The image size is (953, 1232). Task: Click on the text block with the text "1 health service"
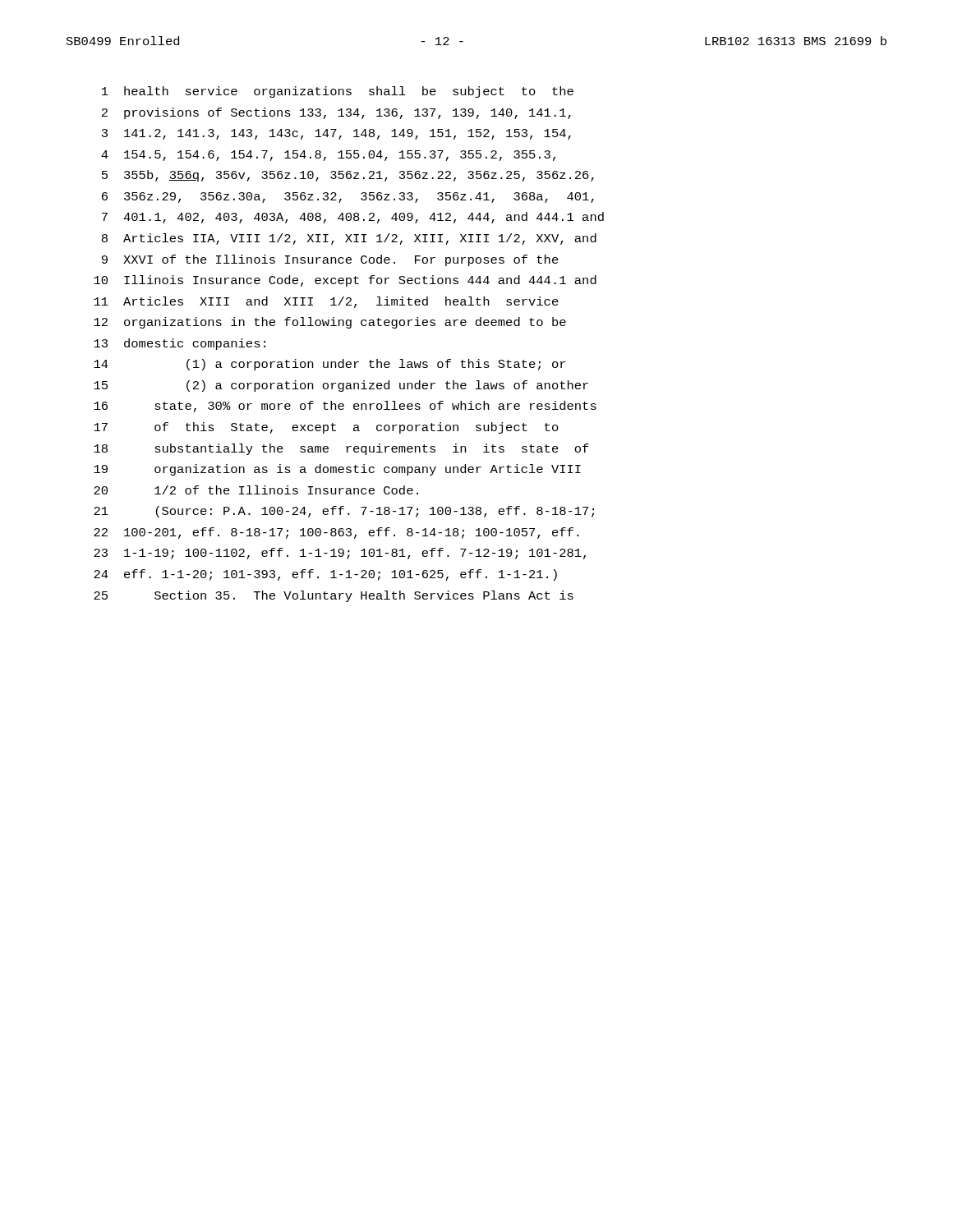click(476, 219)
